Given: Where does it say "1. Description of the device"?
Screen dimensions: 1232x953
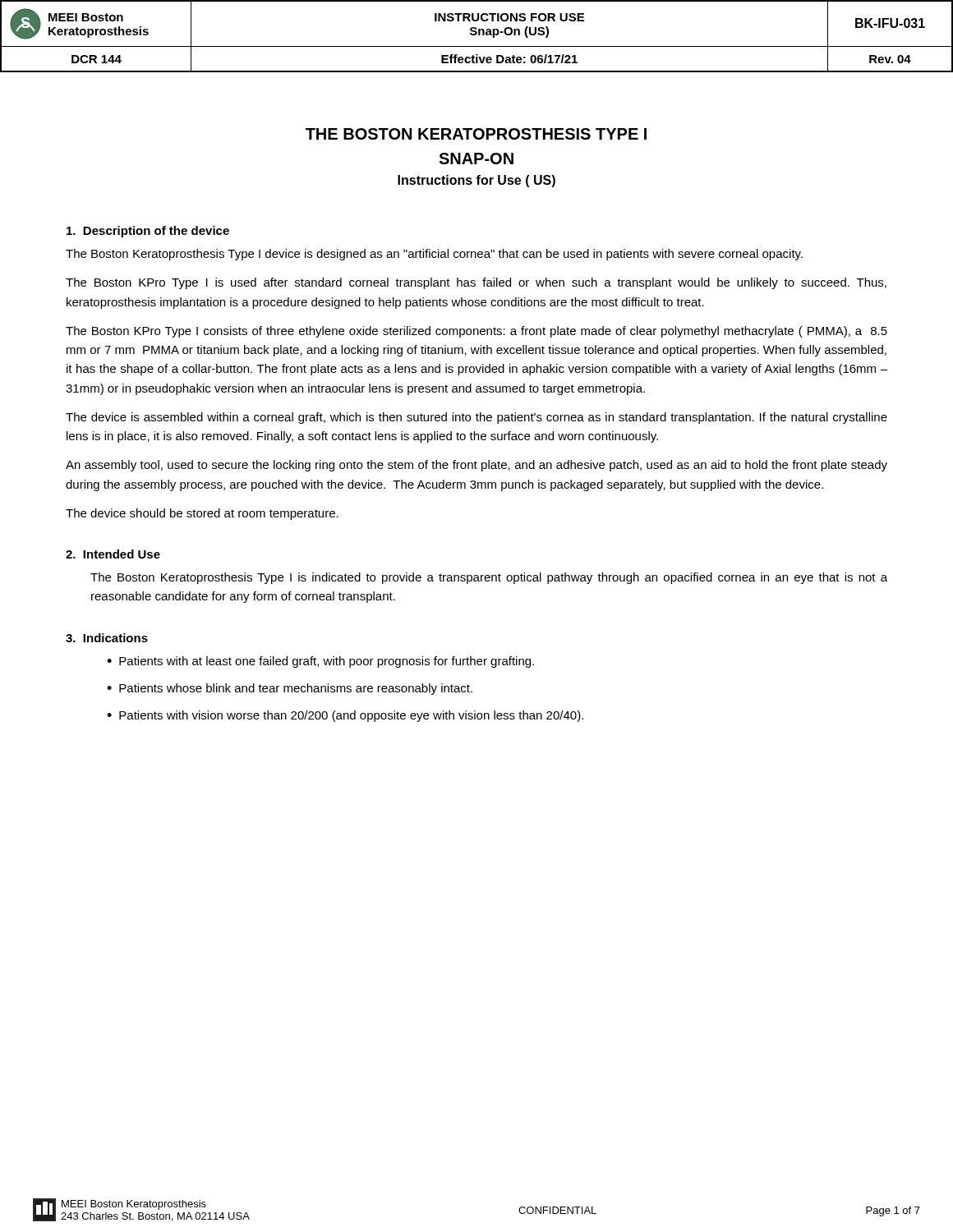Looking at the screenshot, I should tap(148, 230).
